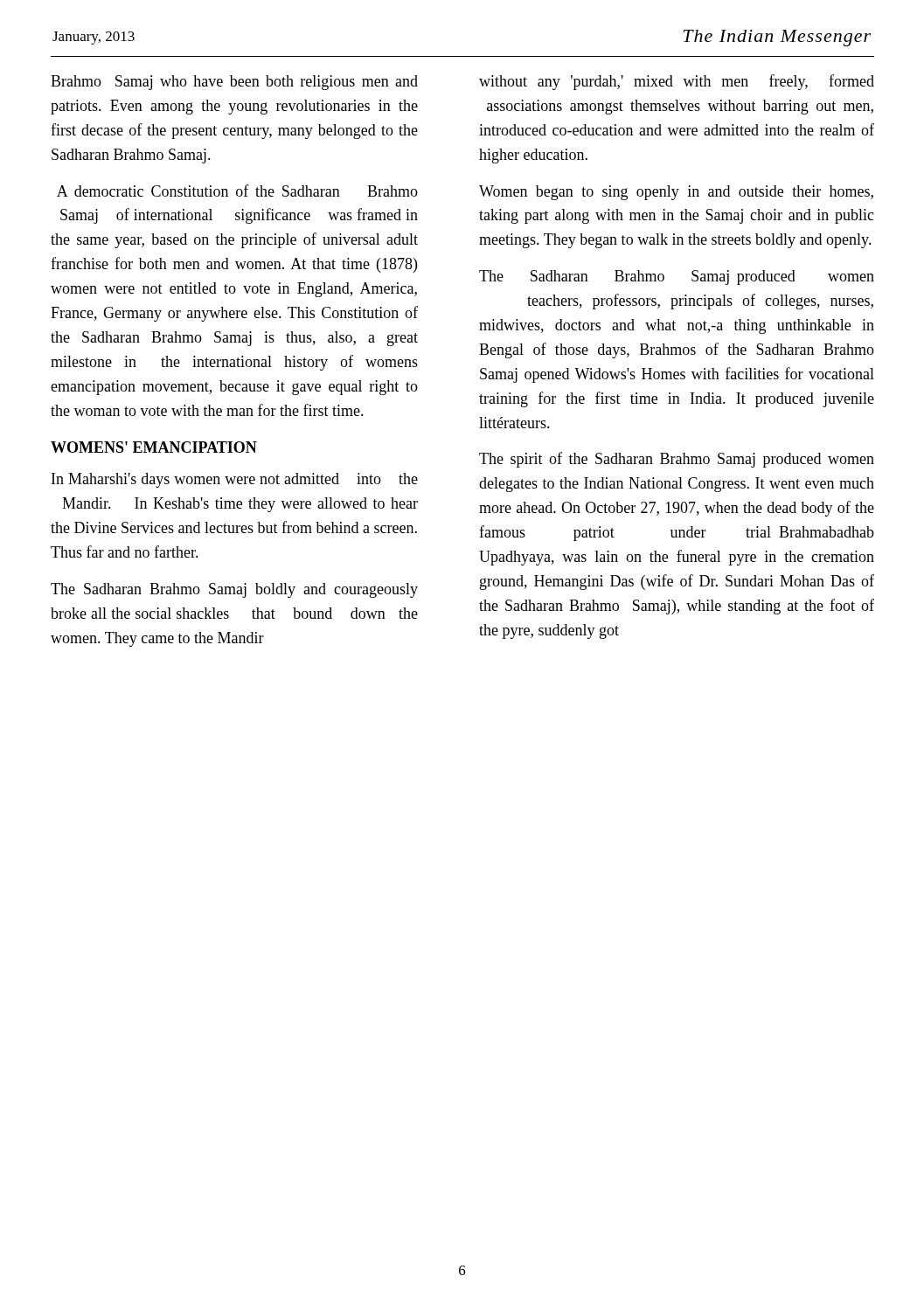
Task: Select the text block containing "A democratic Constitution of the Sadharan Brahmo"
Action: coord(234,302)
